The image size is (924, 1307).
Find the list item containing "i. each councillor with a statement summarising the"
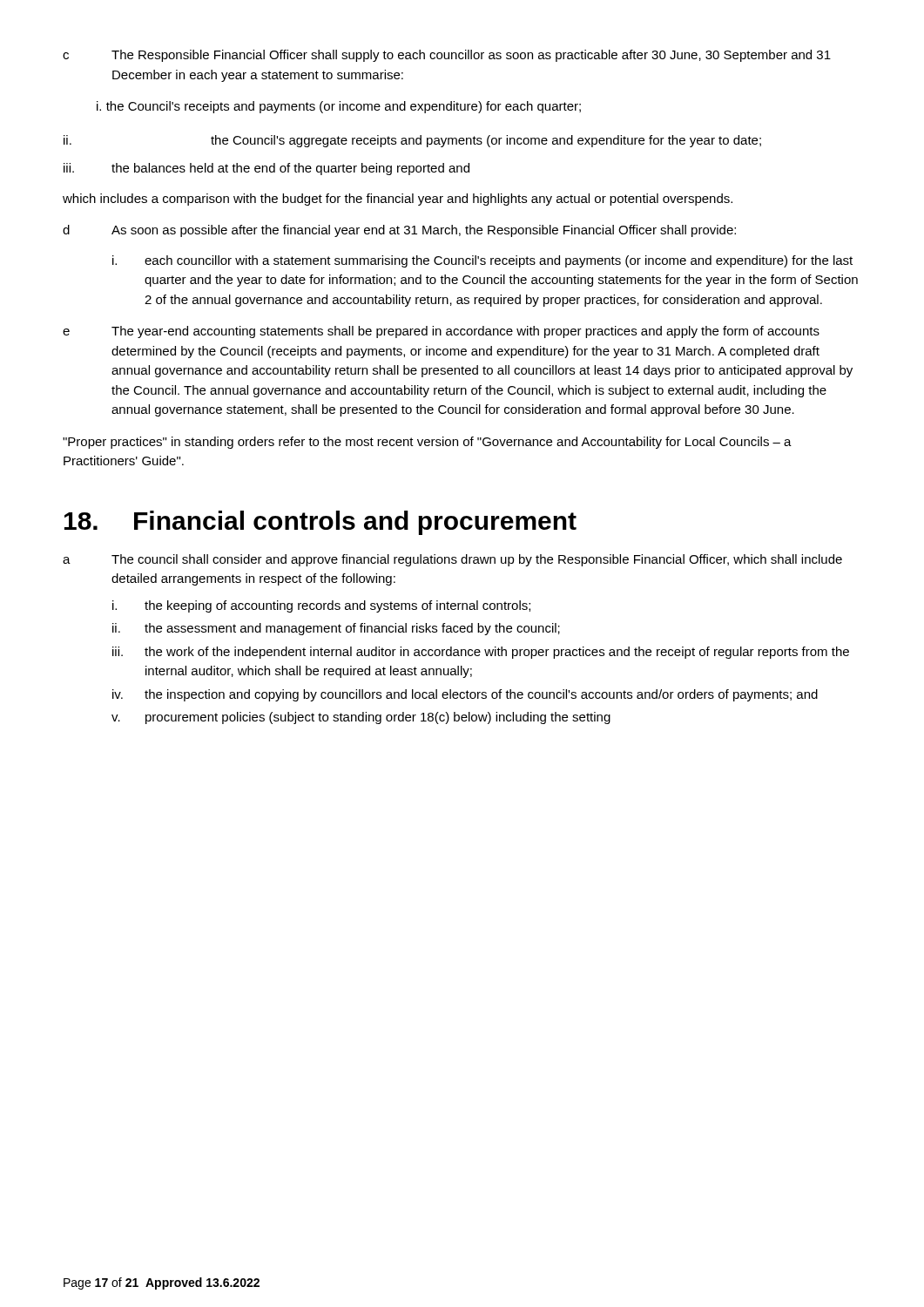click(486, 280)
